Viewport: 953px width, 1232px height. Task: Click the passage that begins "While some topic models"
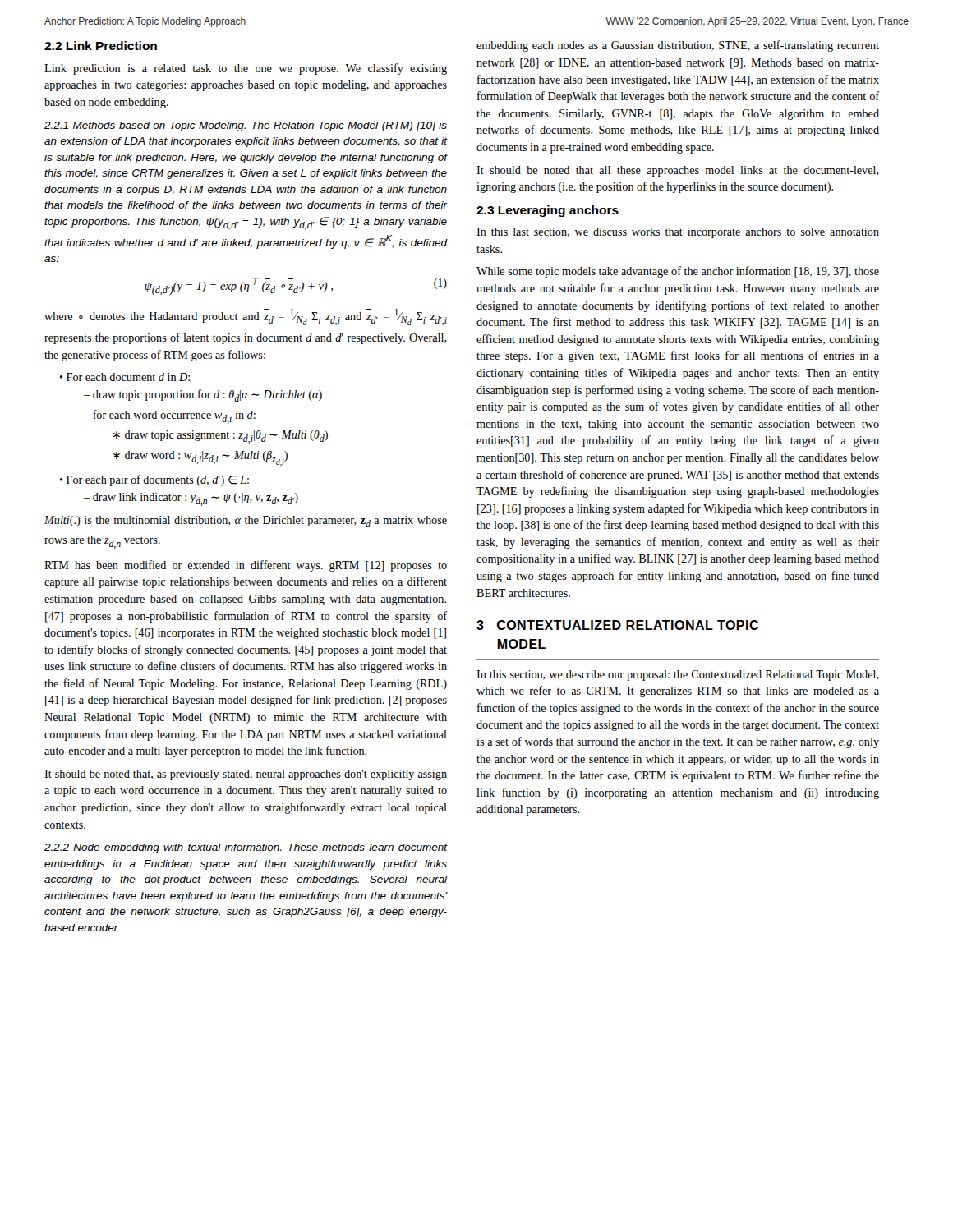(678, 432)
